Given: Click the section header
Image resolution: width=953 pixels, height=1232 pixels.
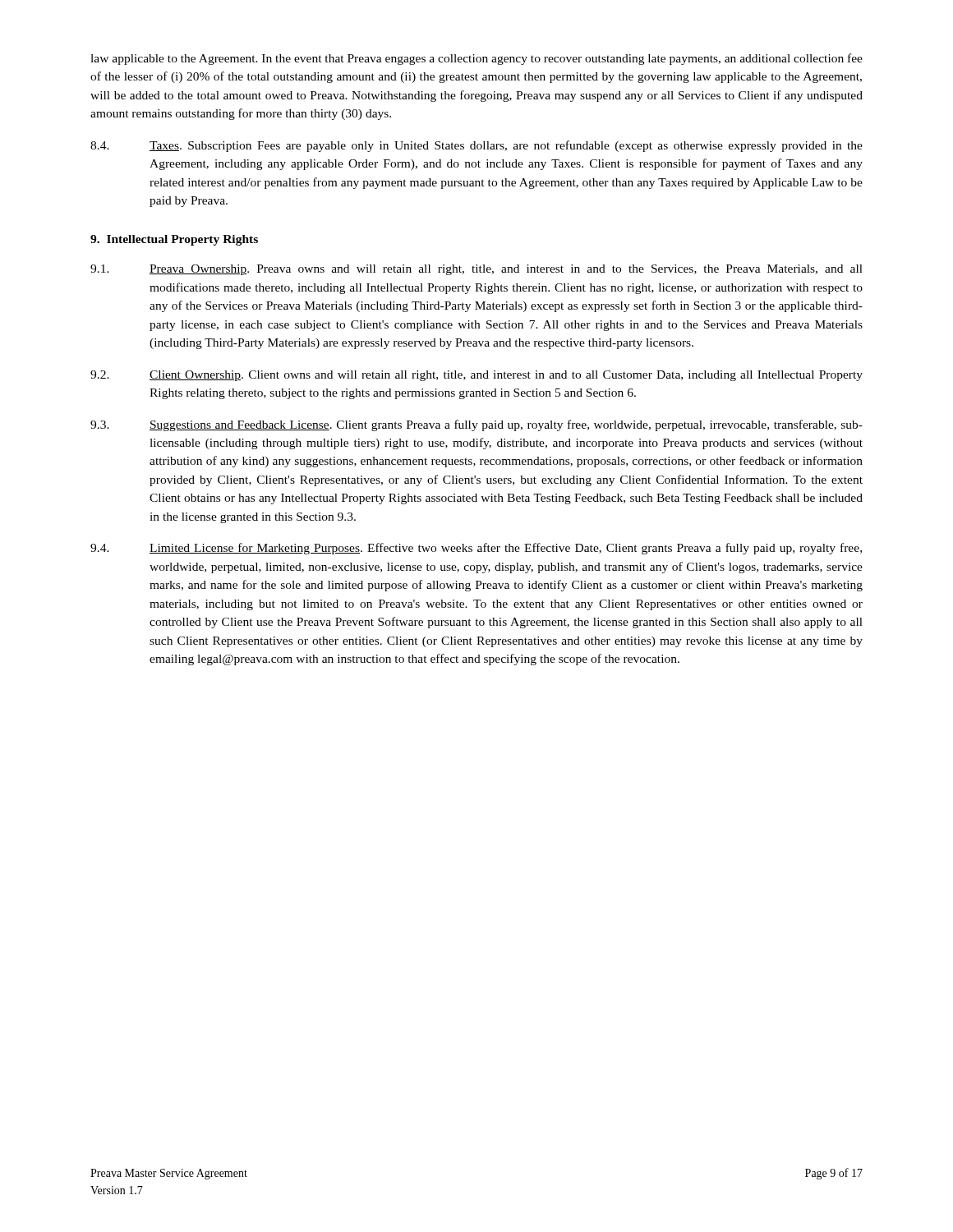Looking at the screenshot, I should (174, 238).
